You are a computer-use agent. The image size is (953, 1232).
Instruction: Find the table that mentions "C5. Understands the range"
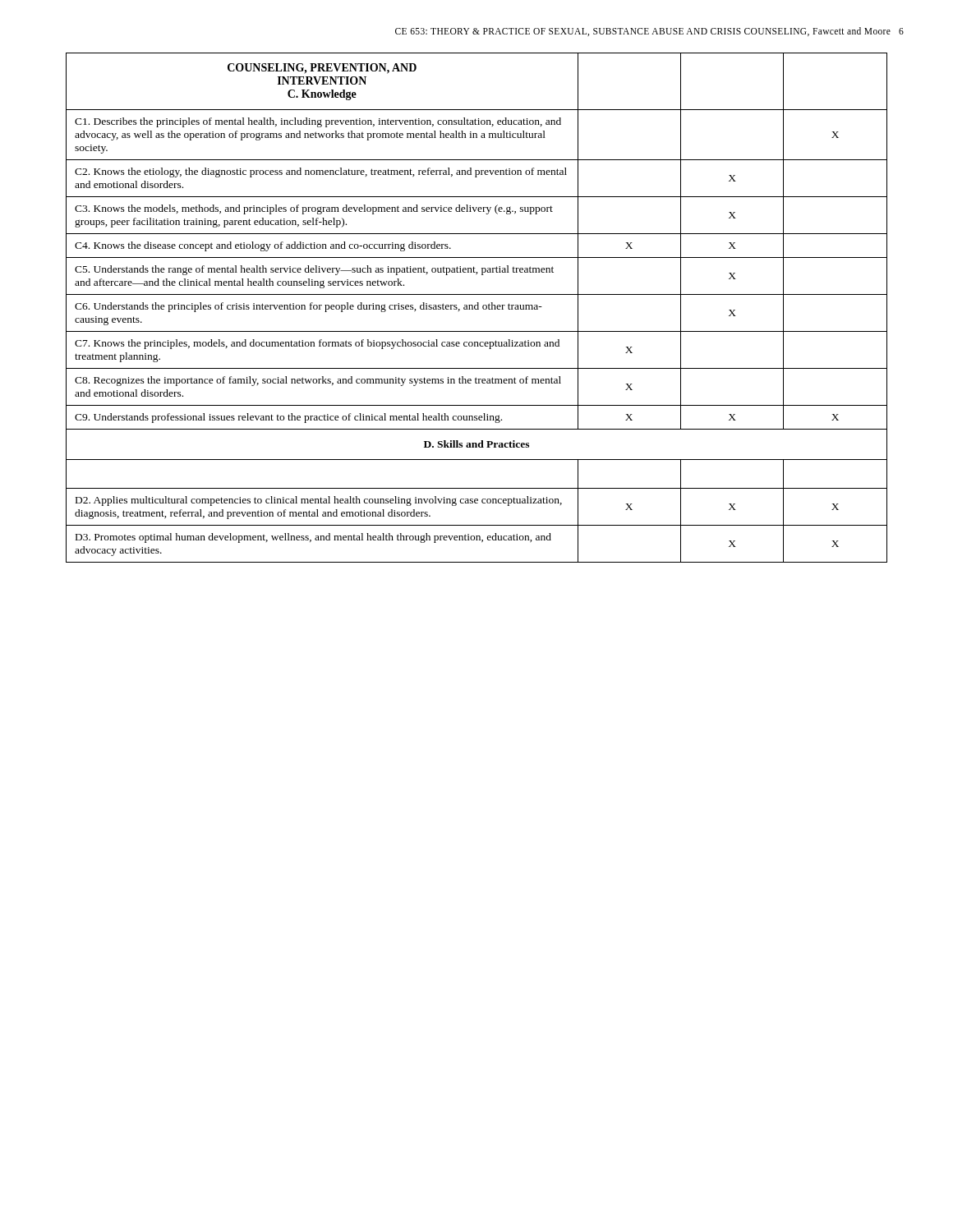click(x=476, y=320)
